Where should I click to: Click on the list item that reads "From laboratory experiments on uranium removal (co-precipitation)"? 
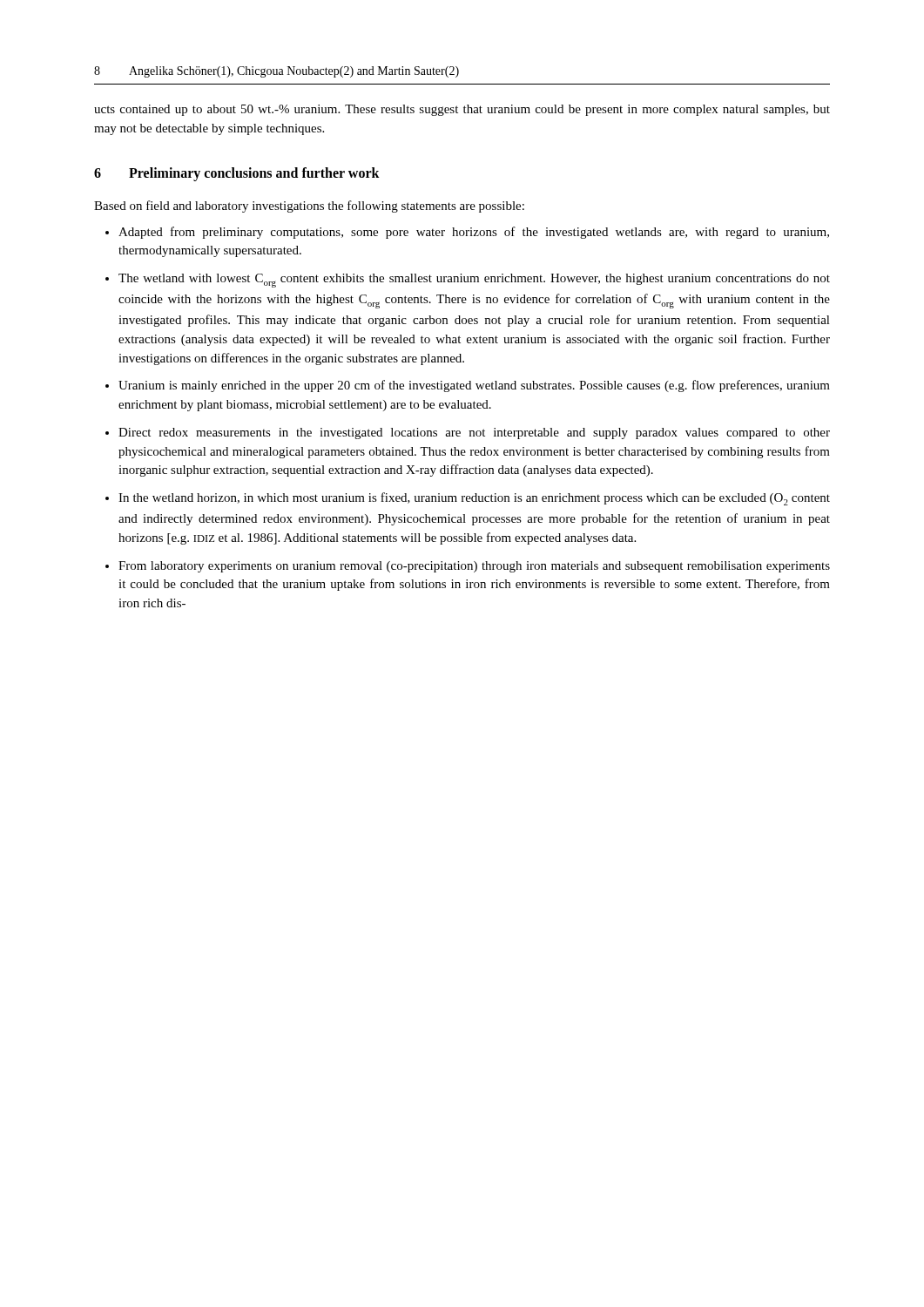coord(474,584)
